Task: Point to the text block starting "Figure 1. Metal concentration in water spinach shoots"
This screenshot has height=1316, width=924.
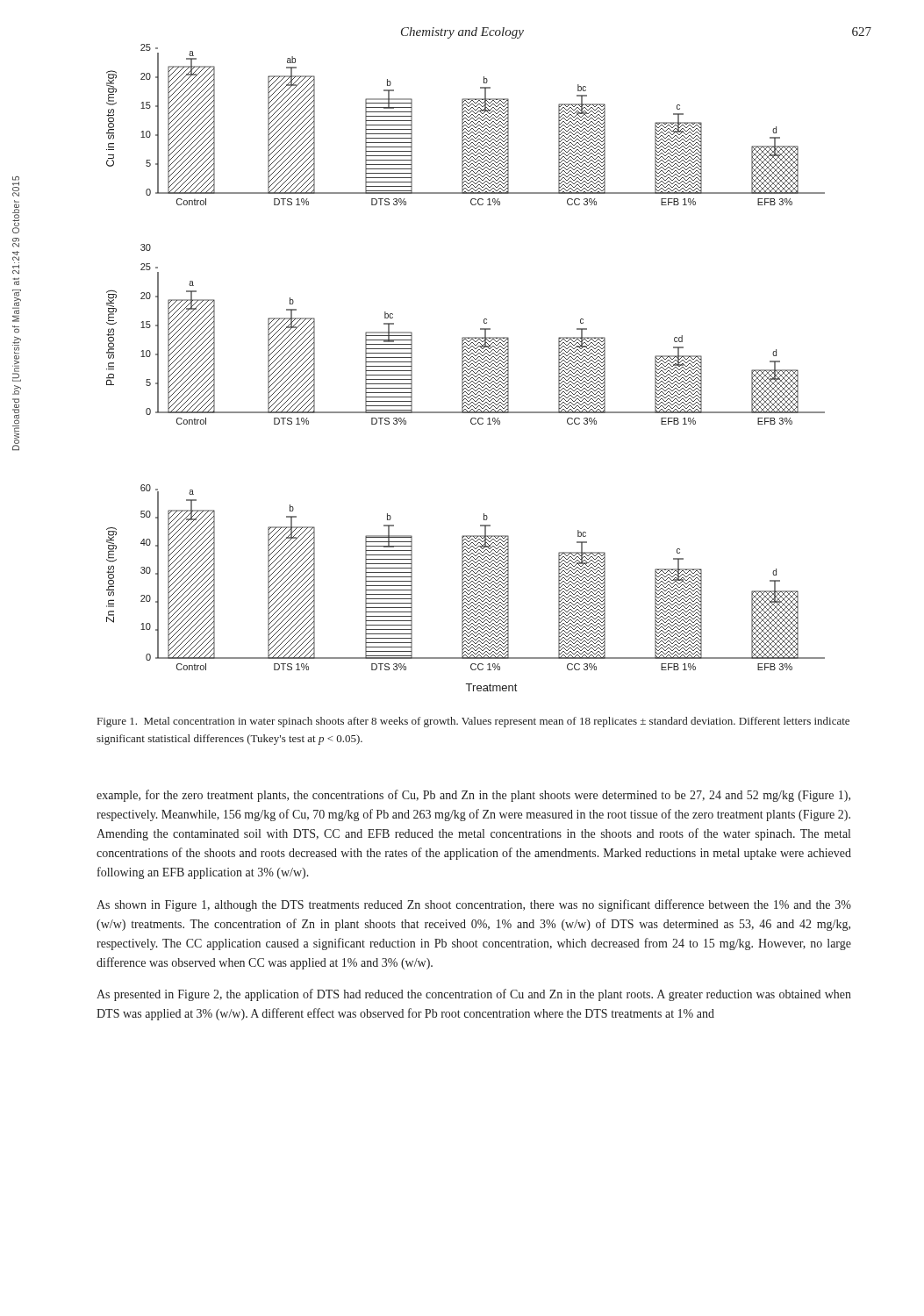Action: point(473,729)
